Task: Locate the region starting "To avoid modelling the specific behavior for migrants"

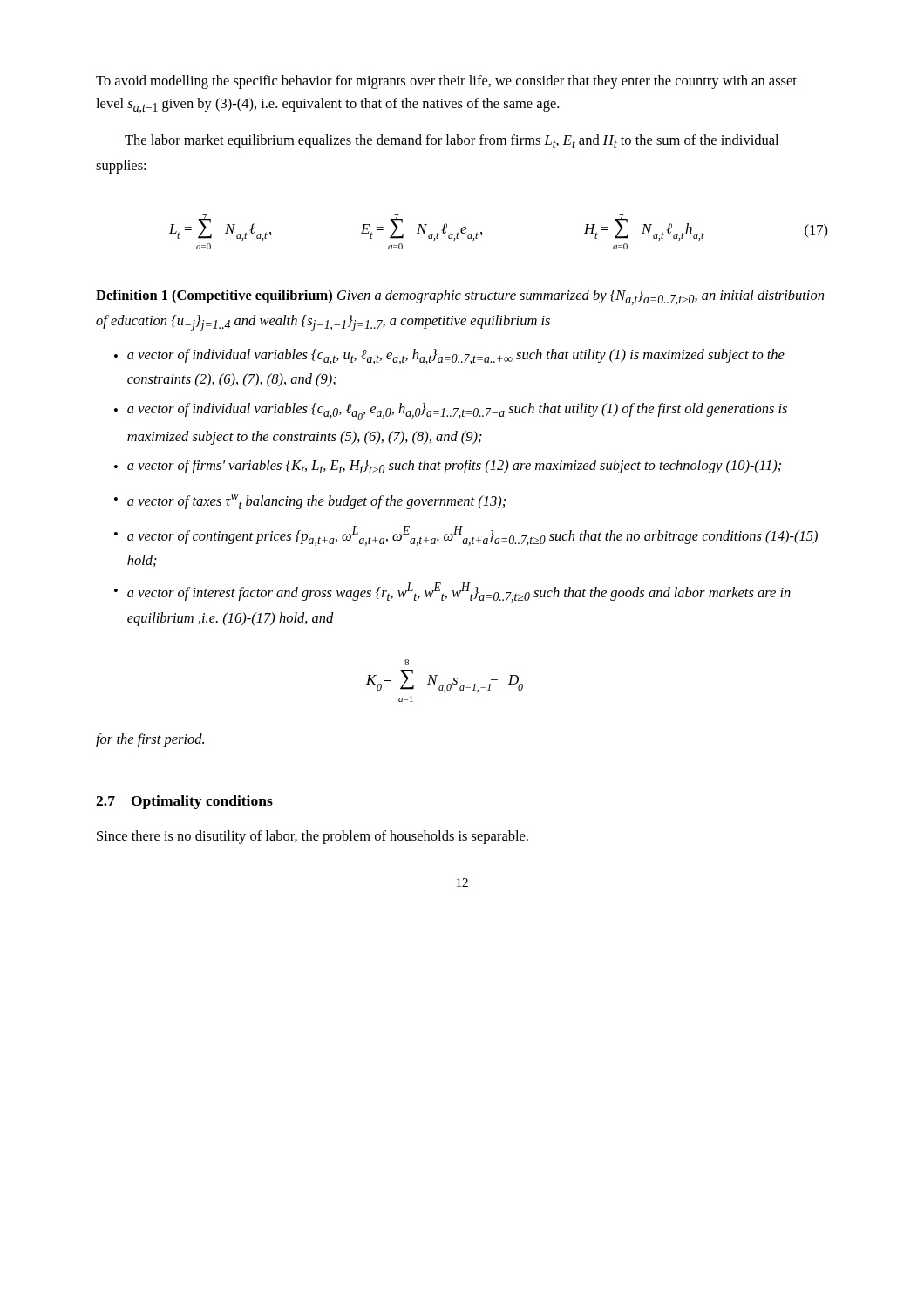Action: coord(446,93)
